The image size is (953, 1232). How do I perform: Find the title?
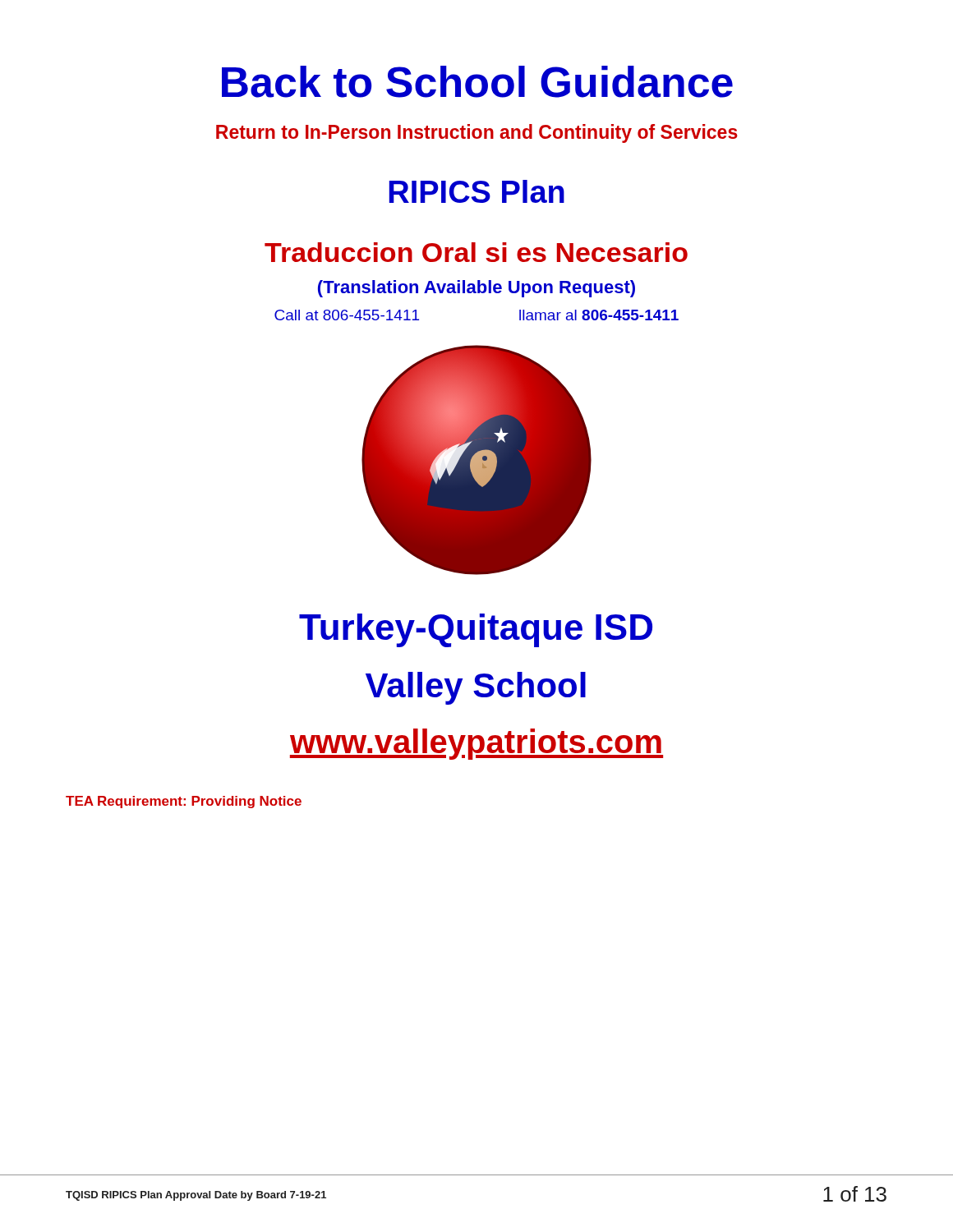tap(476, 82)
